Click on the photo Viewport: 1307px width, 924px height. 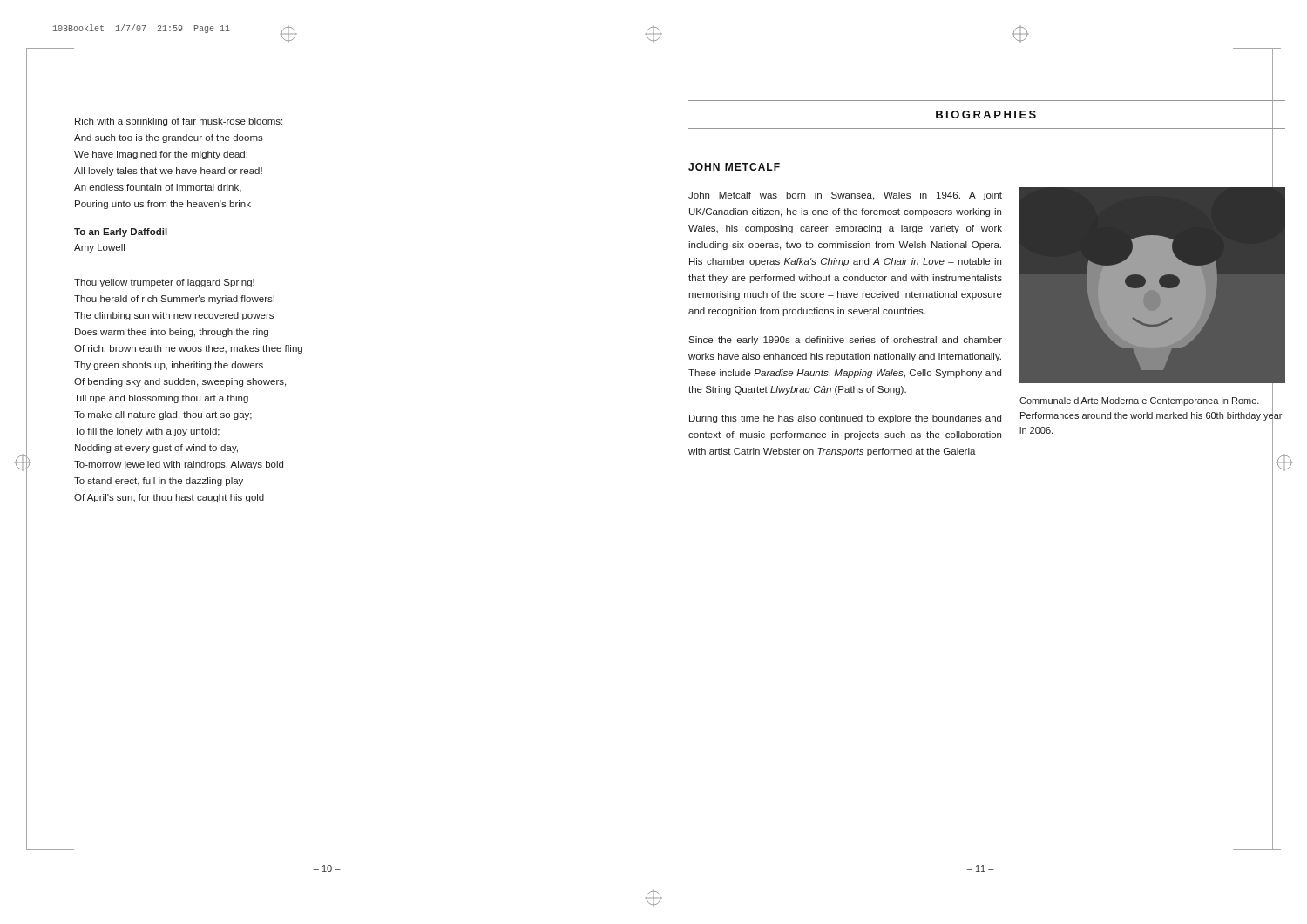pyautogui.click(x=1152, y=287)
